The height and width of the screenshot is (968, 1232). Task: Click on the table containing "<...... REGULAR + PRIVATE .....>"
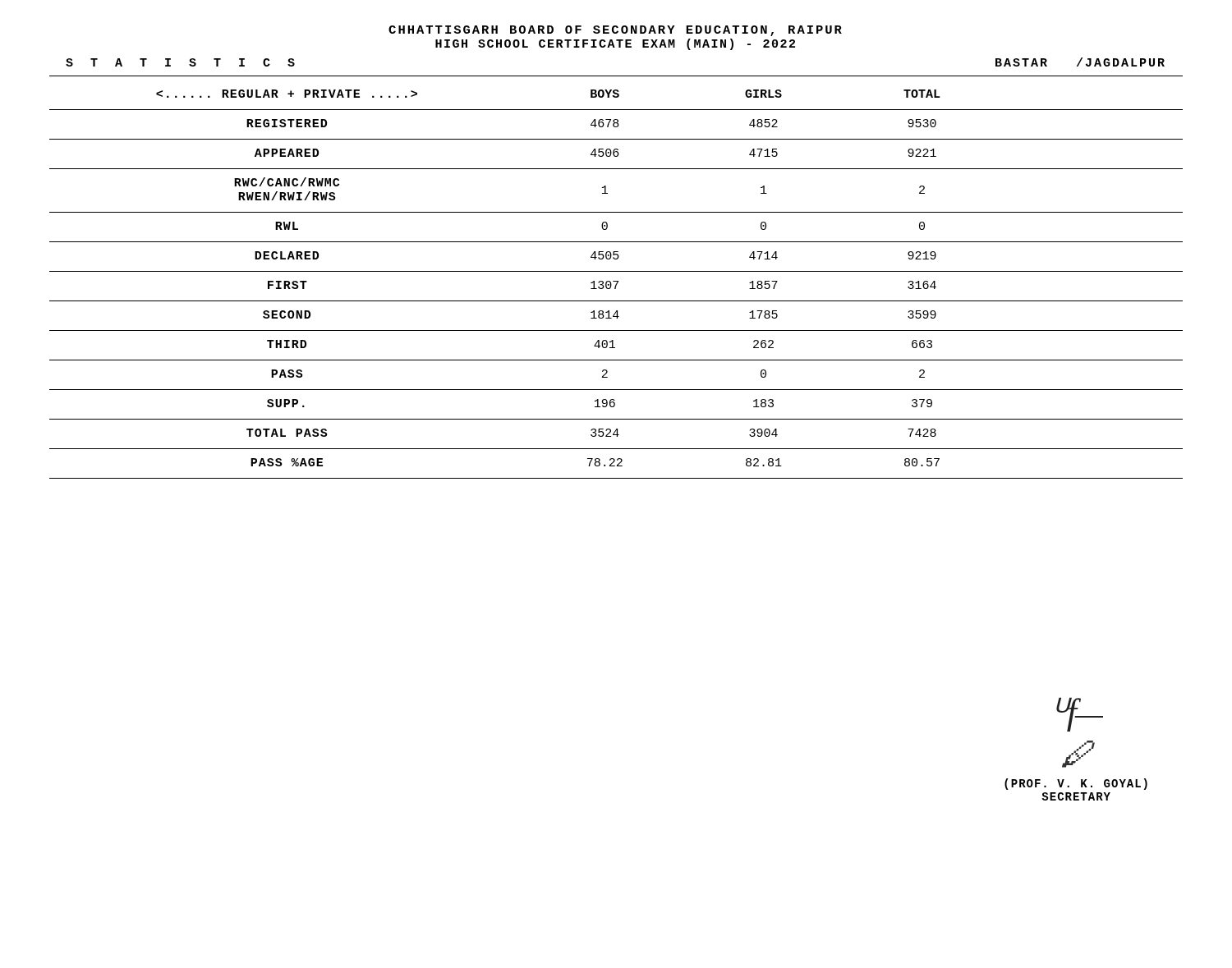point(616,280)
